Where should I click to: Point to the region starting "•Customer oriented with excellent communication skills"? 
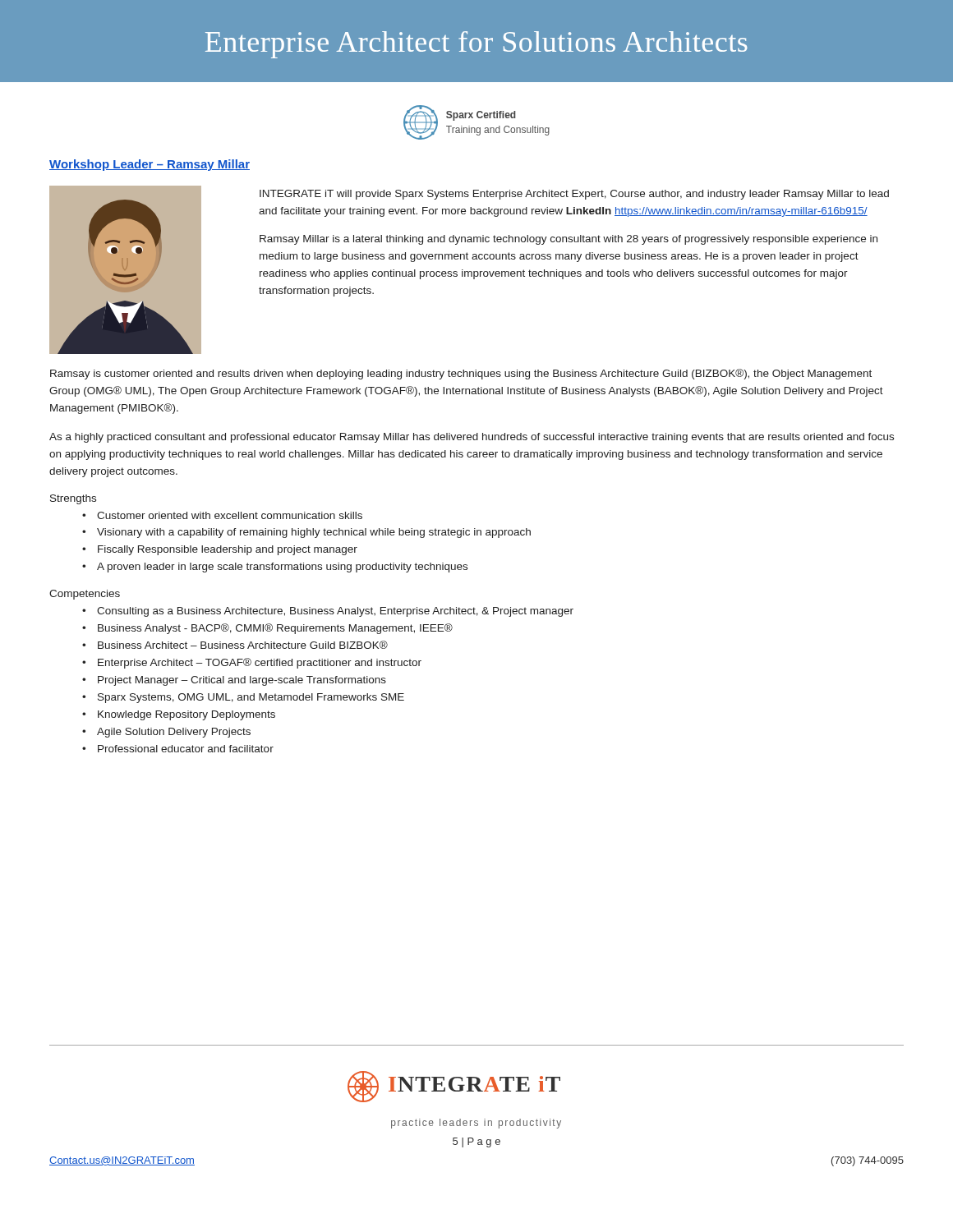222,516
